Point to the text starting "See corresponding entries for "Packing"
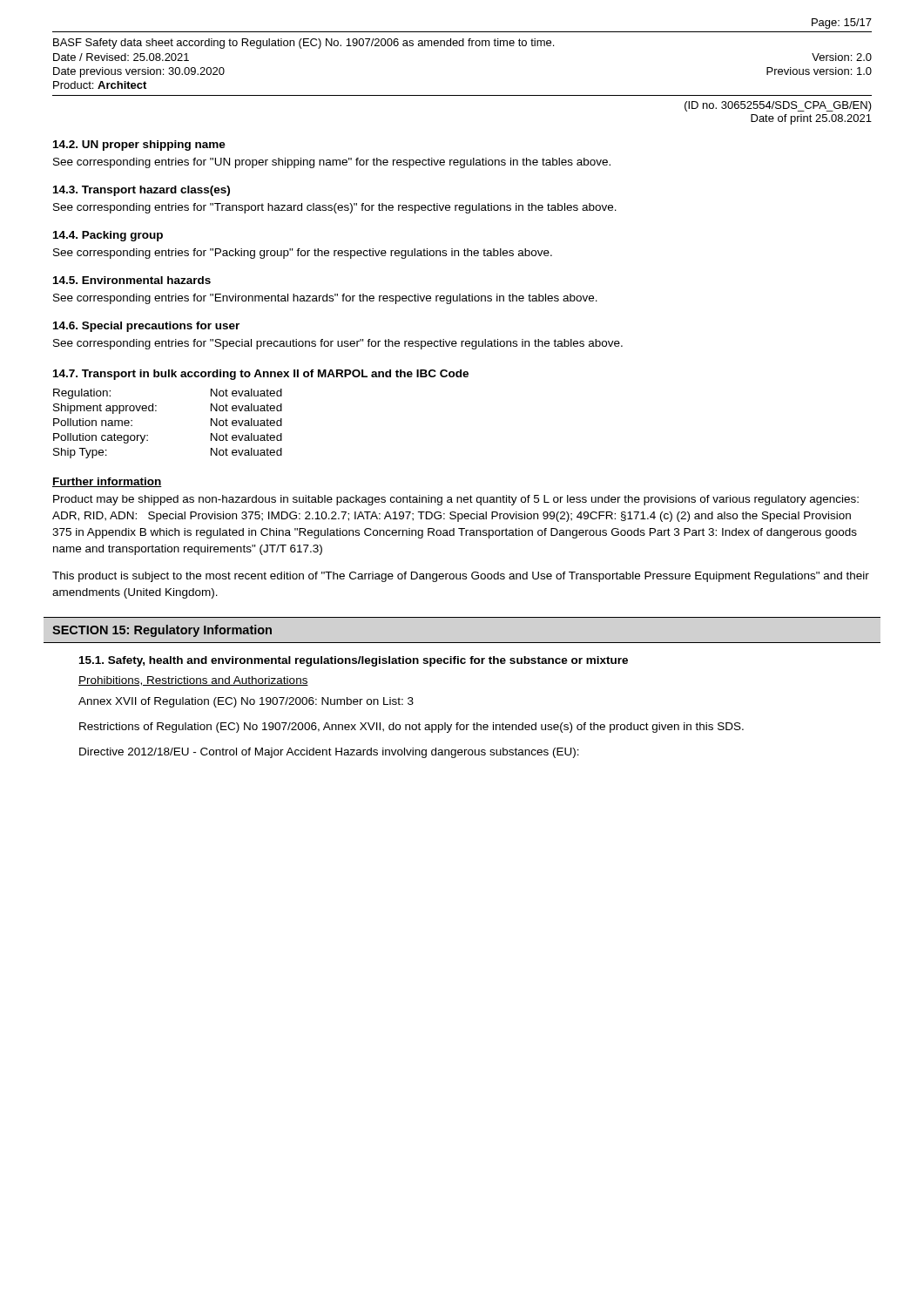 (x=303, y=252)
